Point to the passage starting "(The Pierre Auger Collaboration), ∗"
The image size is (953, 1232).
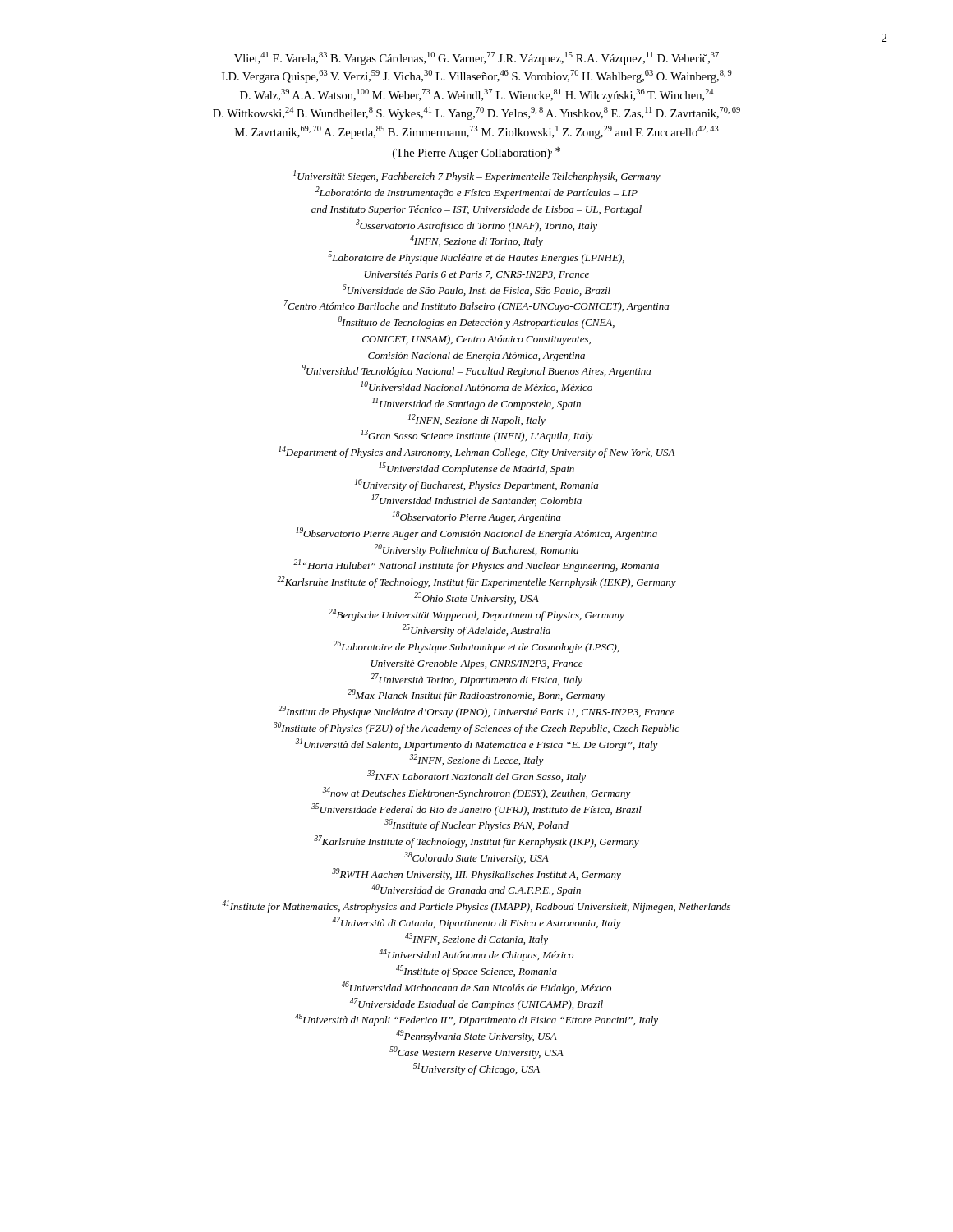point(476,153)
